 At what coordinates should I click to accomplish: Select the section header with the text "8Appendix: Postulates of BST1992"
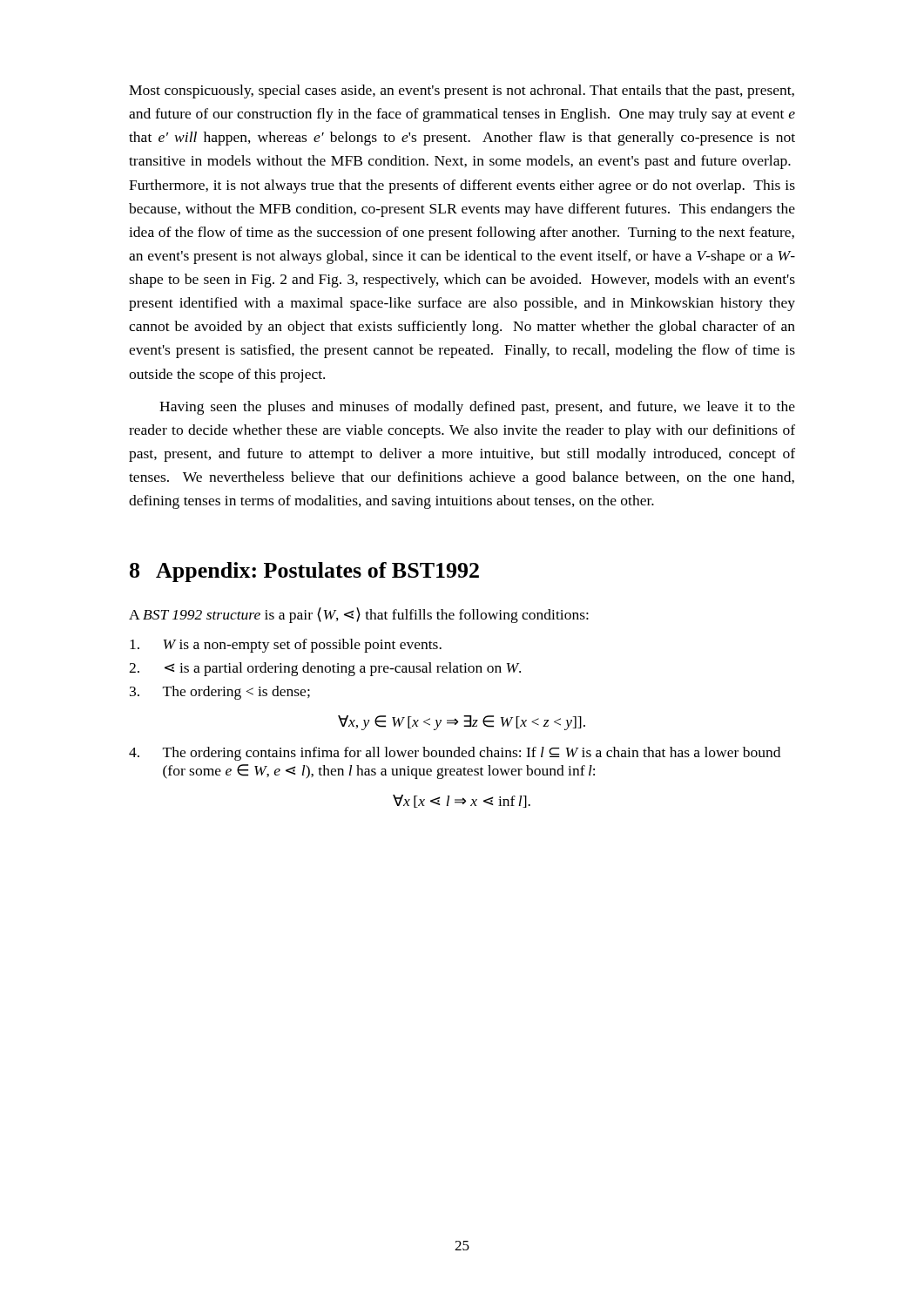point(462,571)
